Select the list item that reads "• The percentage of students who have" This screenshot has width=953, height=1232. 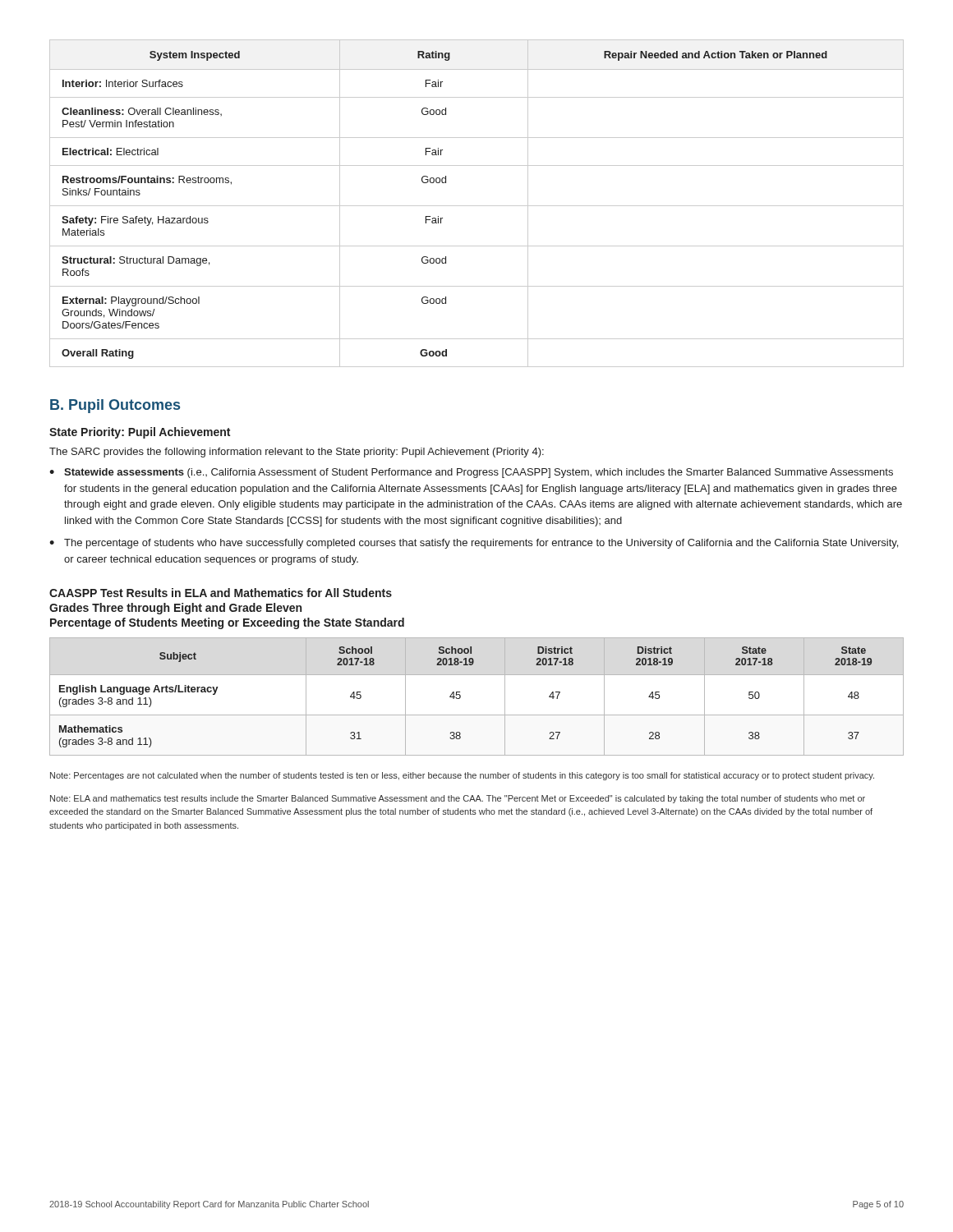pyautogui.click(x=476, y=551)
